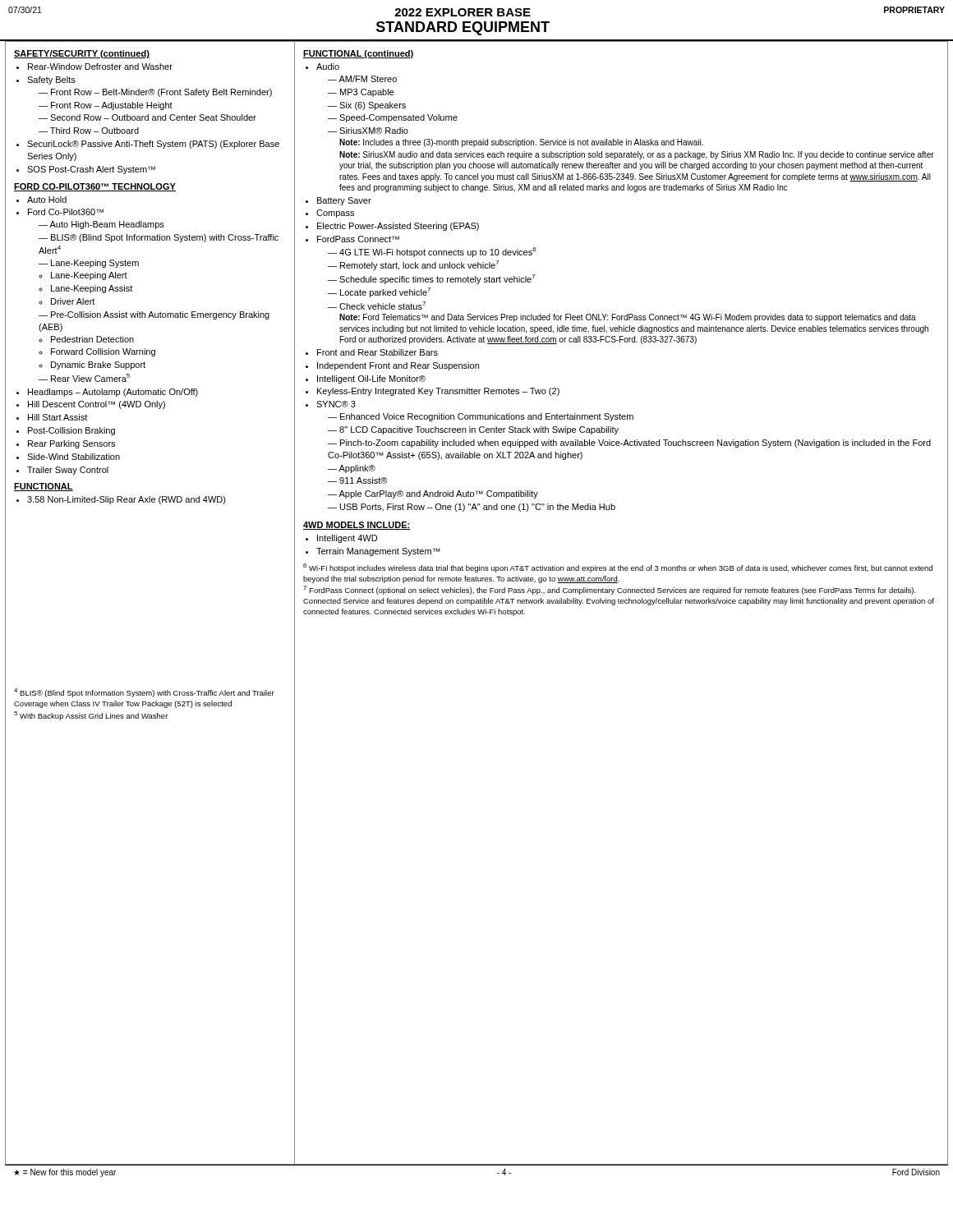Locate the list item containing "Auto Hold"
Viewport: 953px width, 1232px height.
pyautogui.click(x=47, y=199)
